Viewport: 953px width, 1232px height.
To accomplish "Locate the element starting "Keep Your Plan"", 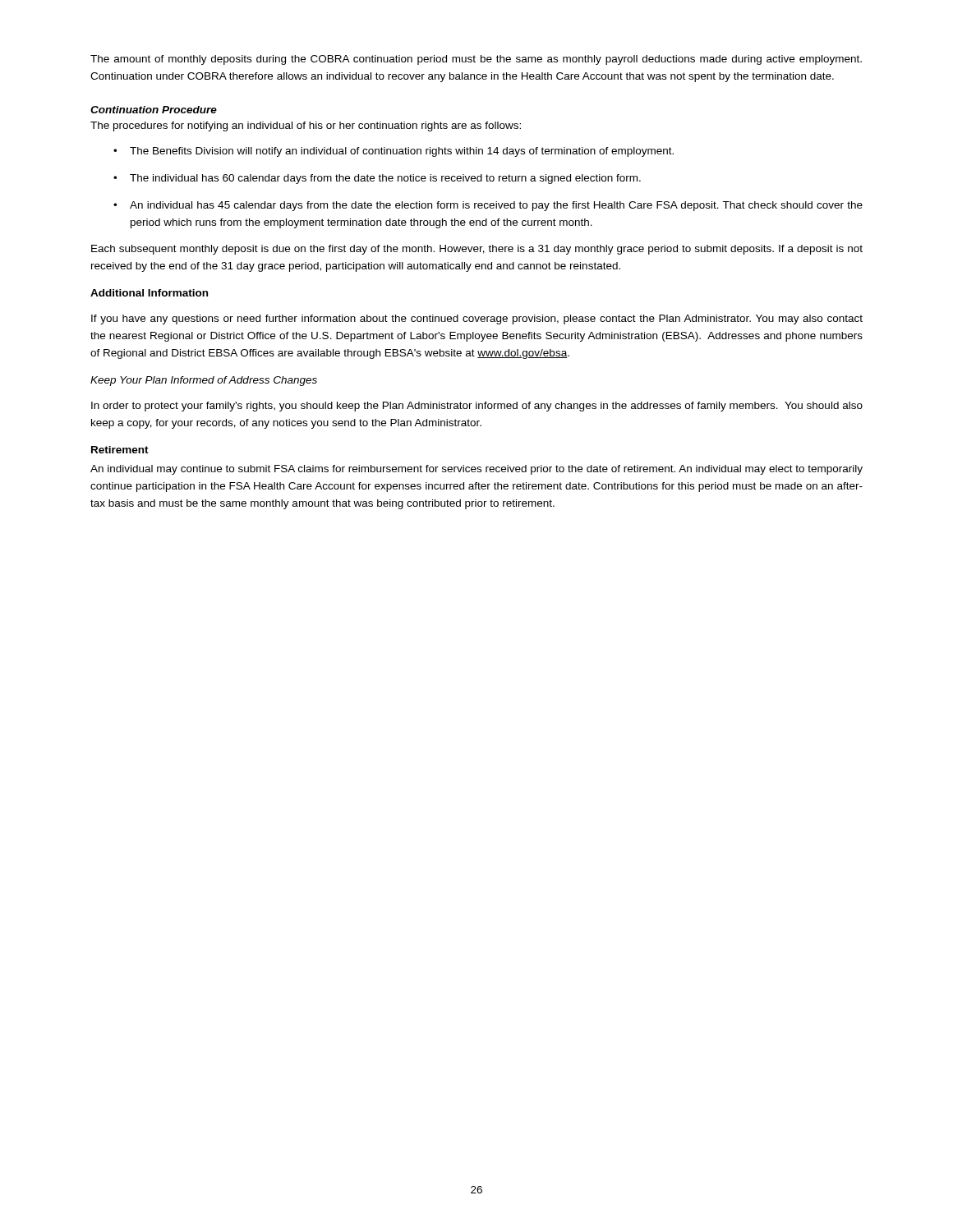I will tap(204, 380).
